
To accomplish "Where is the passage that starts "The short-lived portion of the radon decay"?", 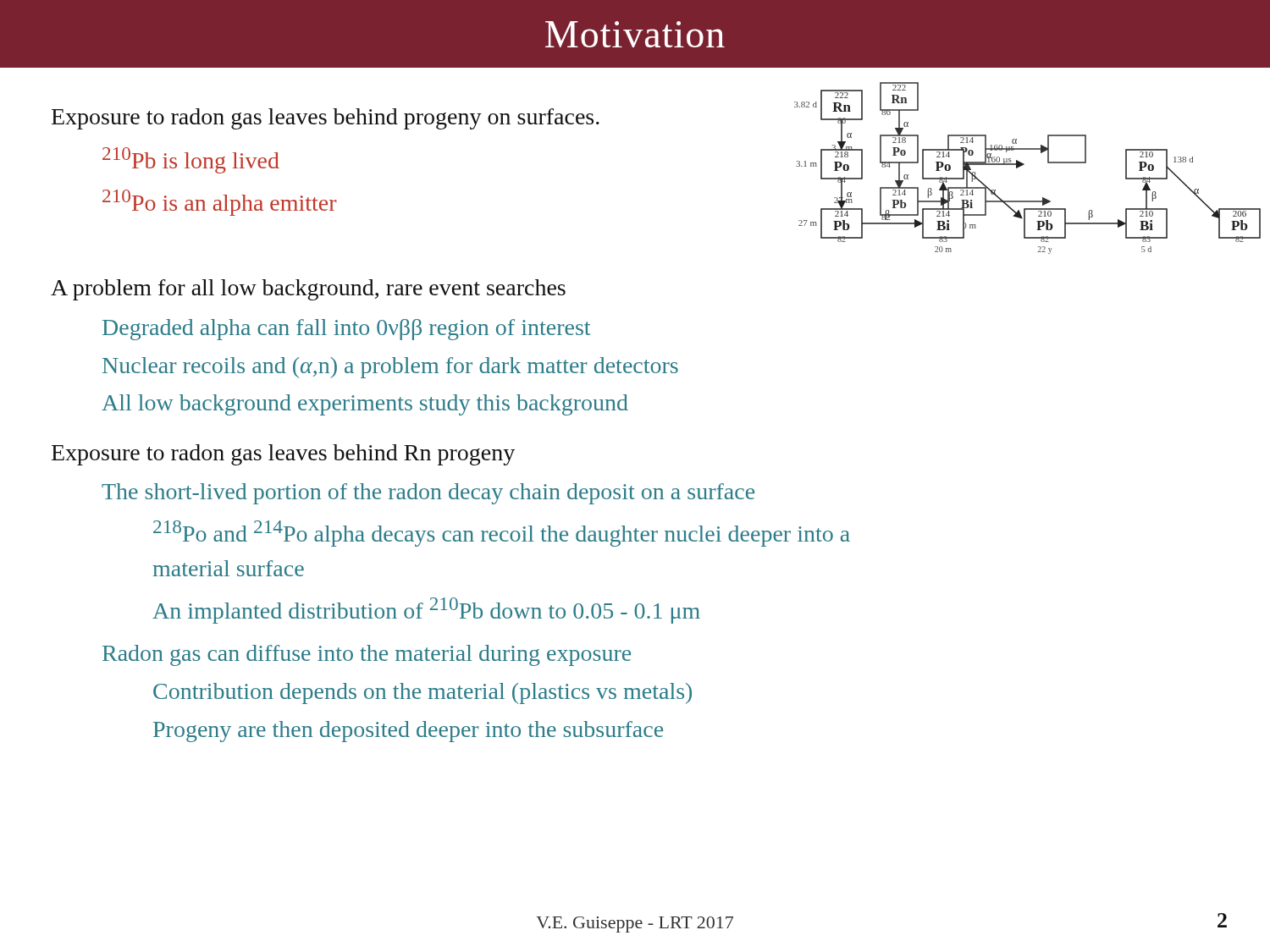I will click(428, 492).
